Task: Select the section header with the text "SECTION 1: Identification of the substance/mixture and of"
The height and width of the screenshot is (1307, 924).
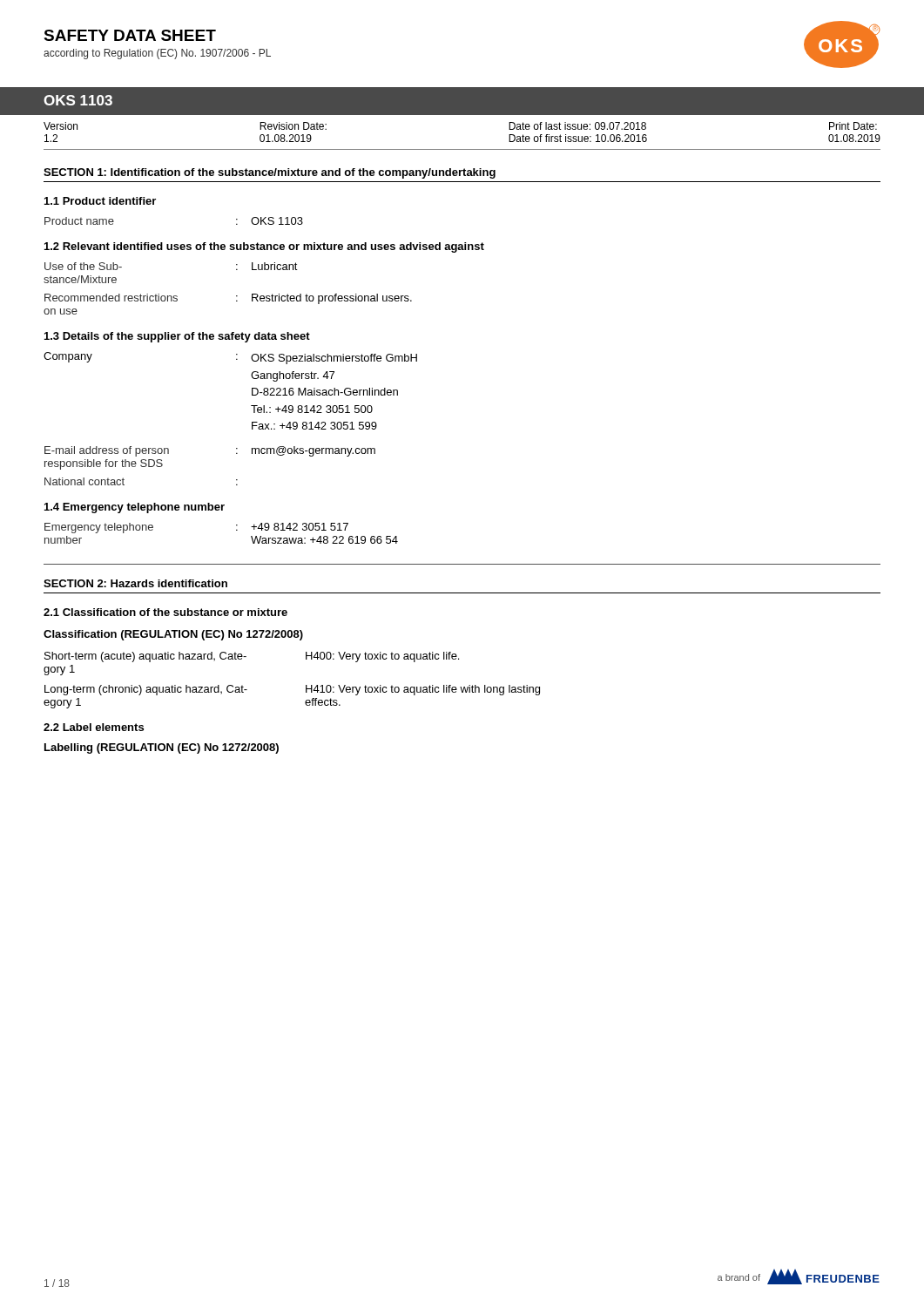Action: [x=270, y=172]
